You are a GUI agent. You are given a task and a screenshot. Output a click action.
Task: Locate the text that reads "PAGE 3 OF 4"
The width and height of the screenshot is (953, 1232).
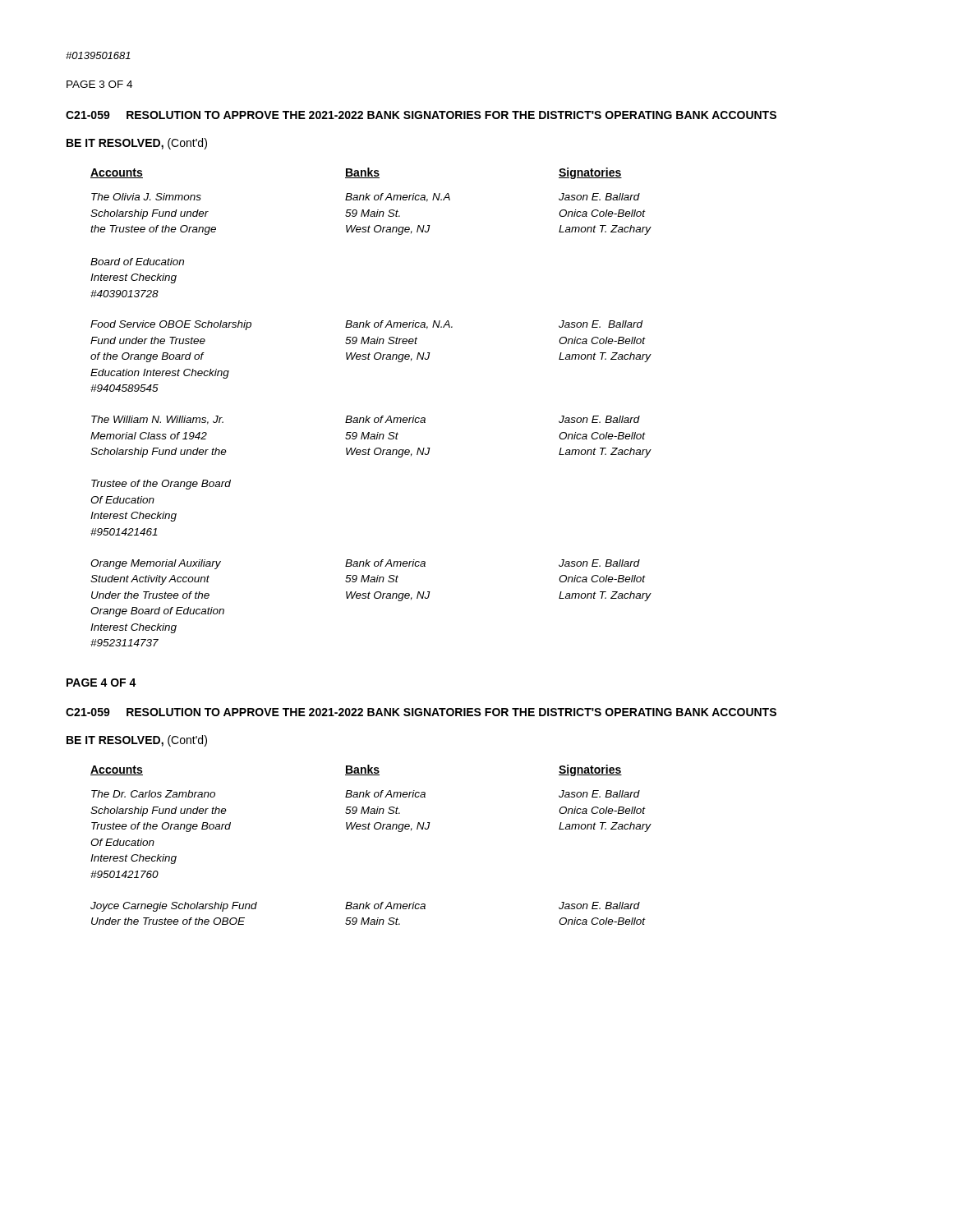[x=99, y=84]
